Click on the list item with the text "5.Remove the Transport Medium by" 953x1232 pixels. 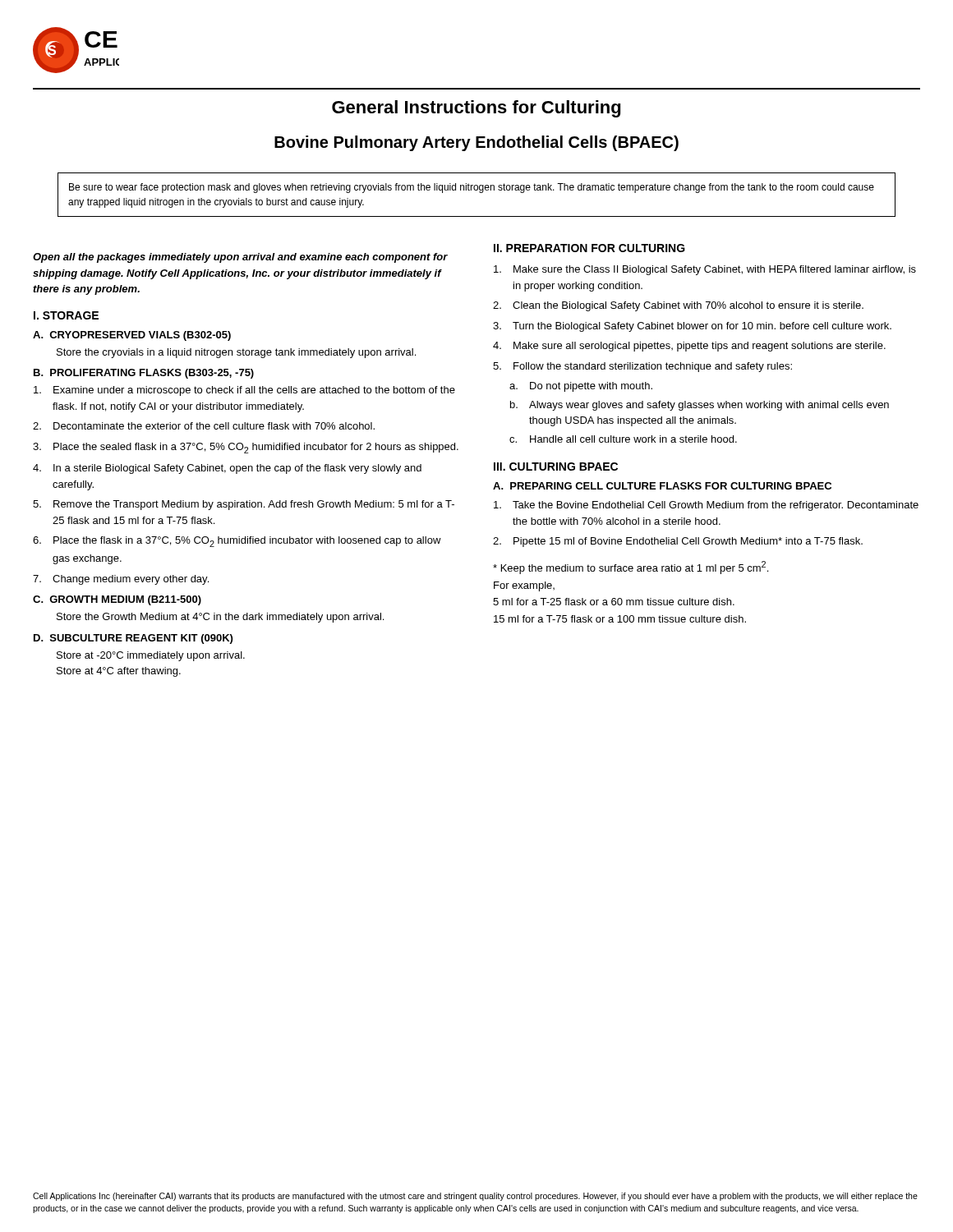[x=246, y=512]
